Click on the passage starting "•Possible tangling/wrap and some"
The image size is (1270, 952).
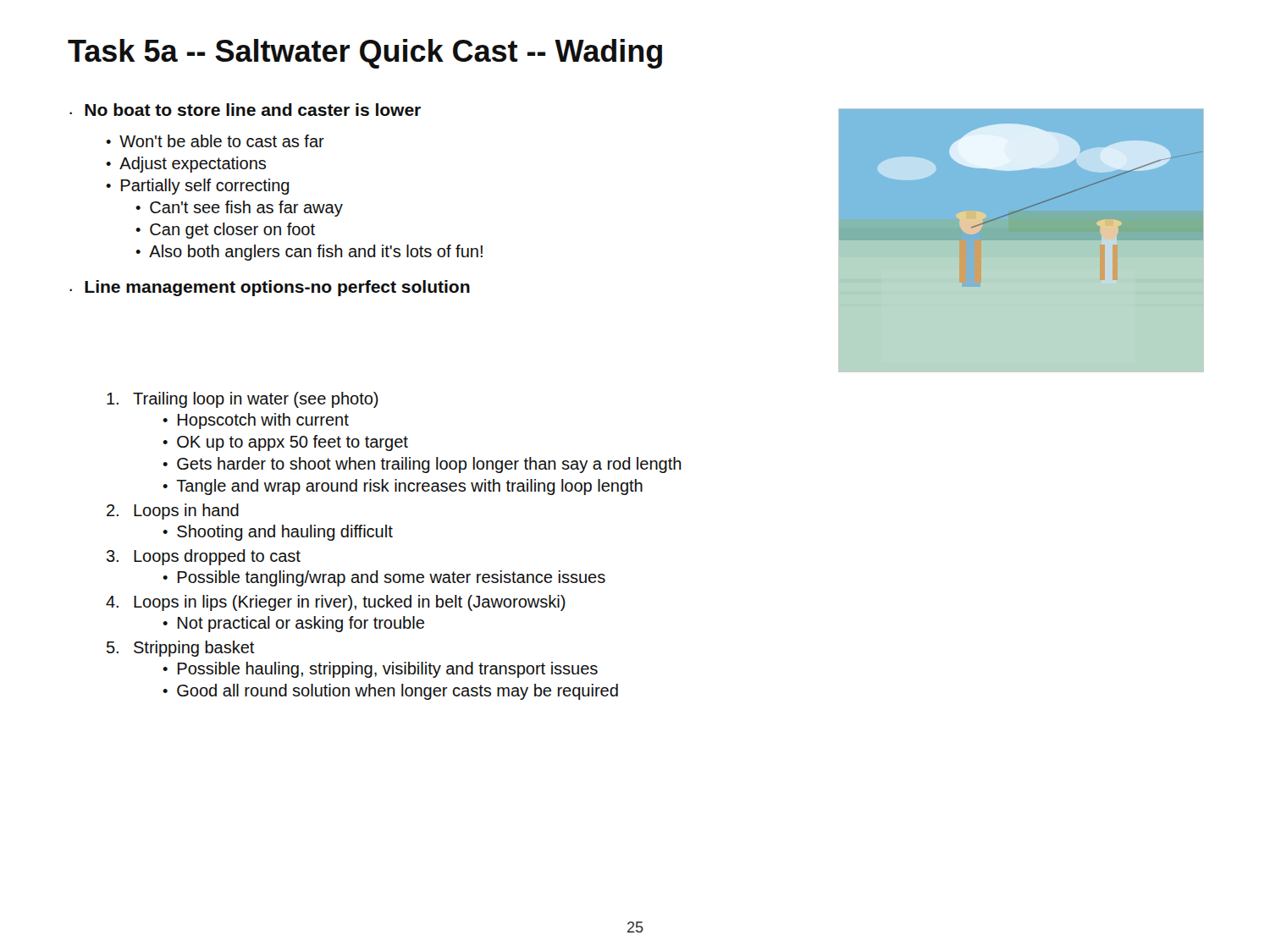click(384, 578)
